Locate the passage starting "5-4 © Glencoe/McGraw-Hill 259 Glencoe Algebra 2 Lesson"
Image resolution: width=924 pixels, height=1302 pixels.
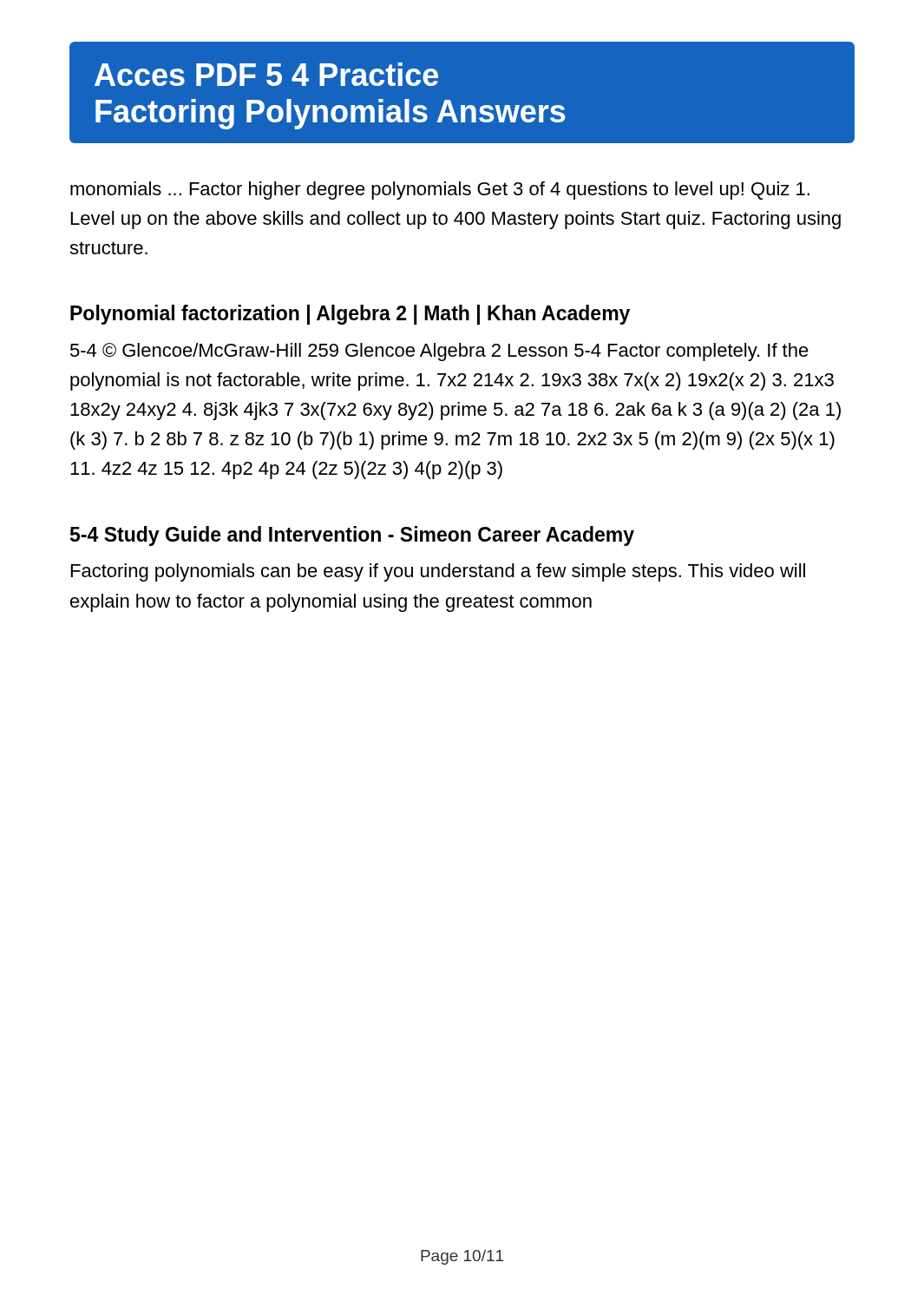tap(456, 409)
